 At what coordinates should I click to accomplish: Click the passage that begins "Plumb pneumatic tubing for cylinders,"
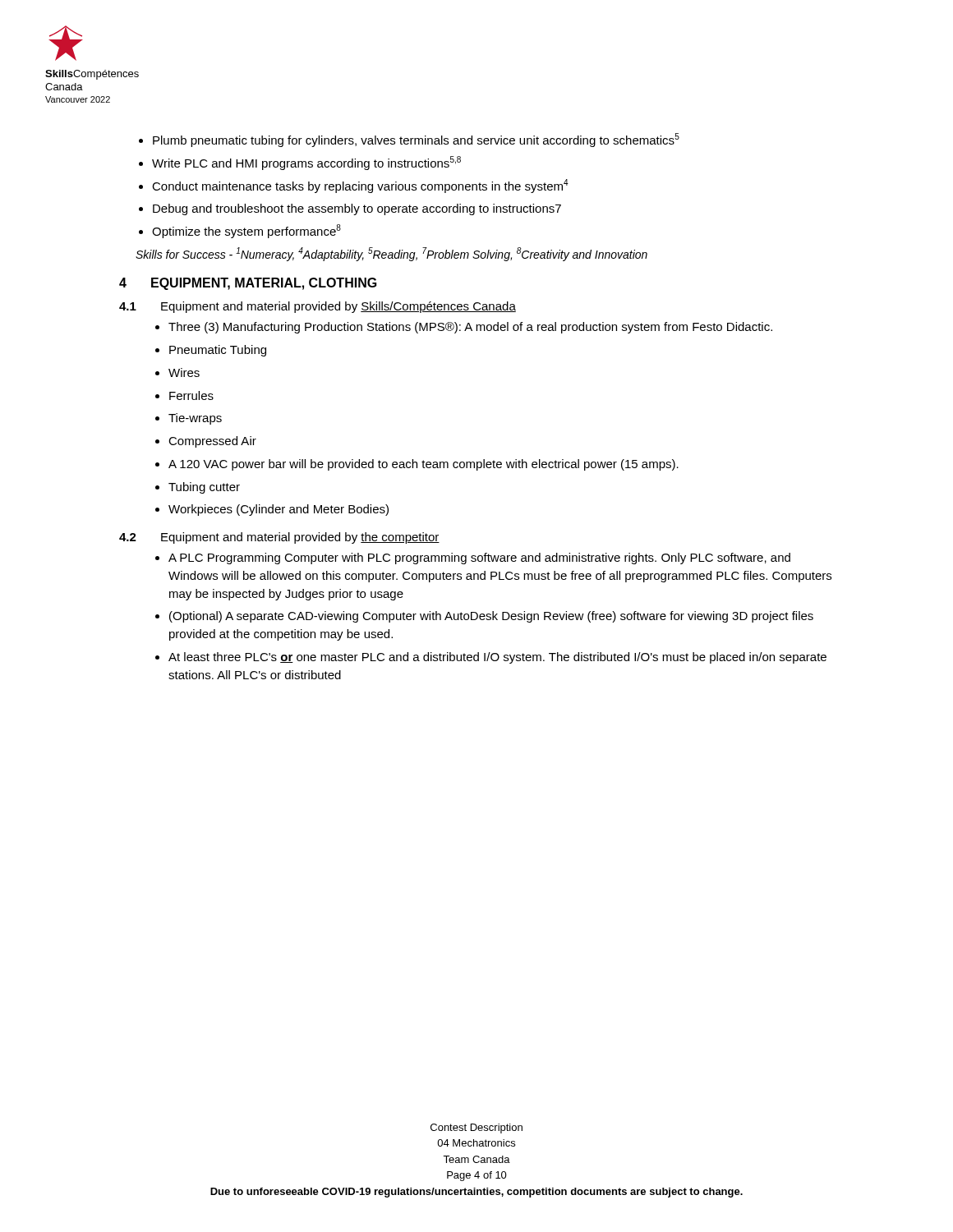(x=416, y=140)
